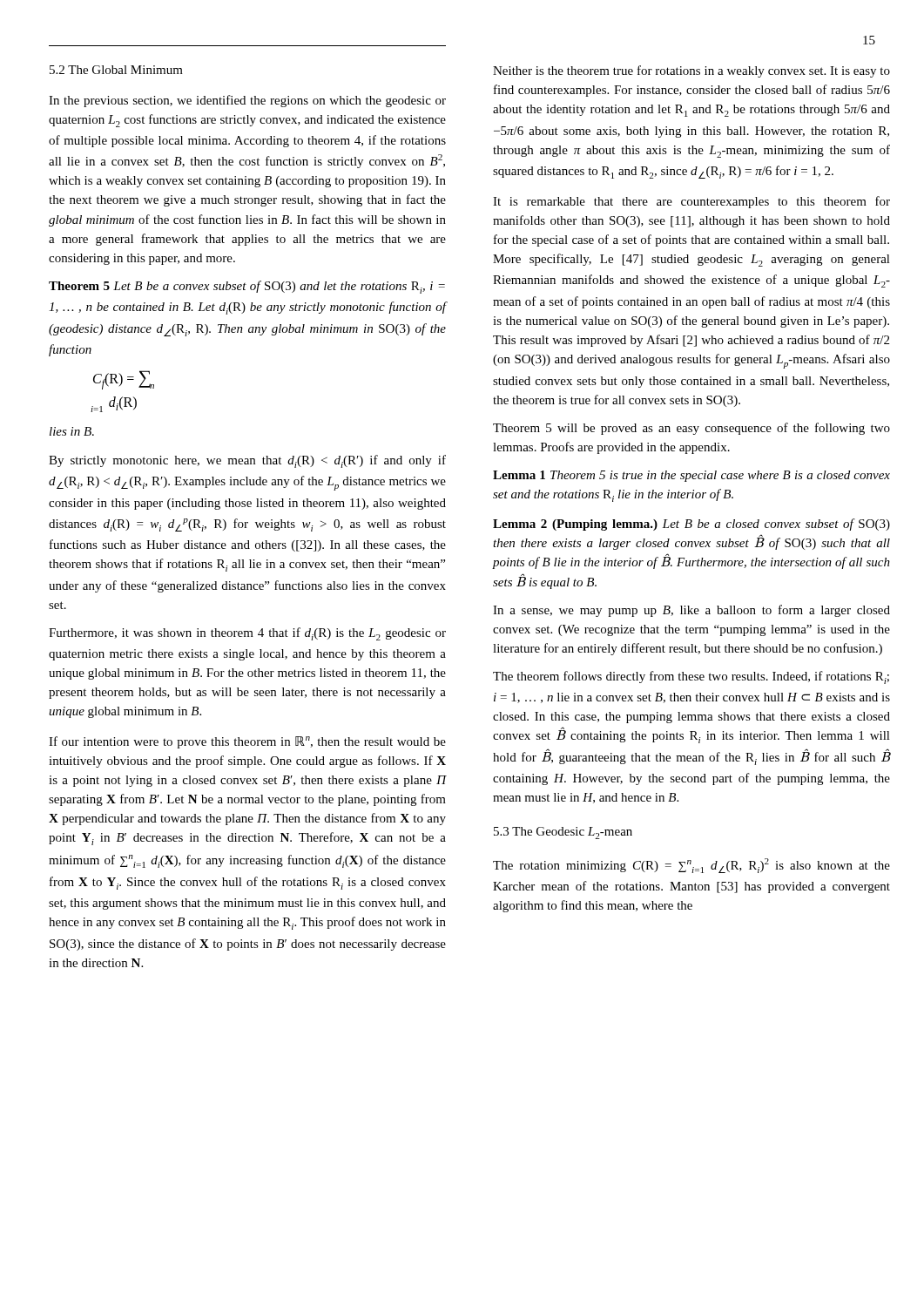This screenshot has height=1307, width=924.
Task: Find the element starting "5.3 The Geodesic L2-mean"
Action: click(563, 833)
